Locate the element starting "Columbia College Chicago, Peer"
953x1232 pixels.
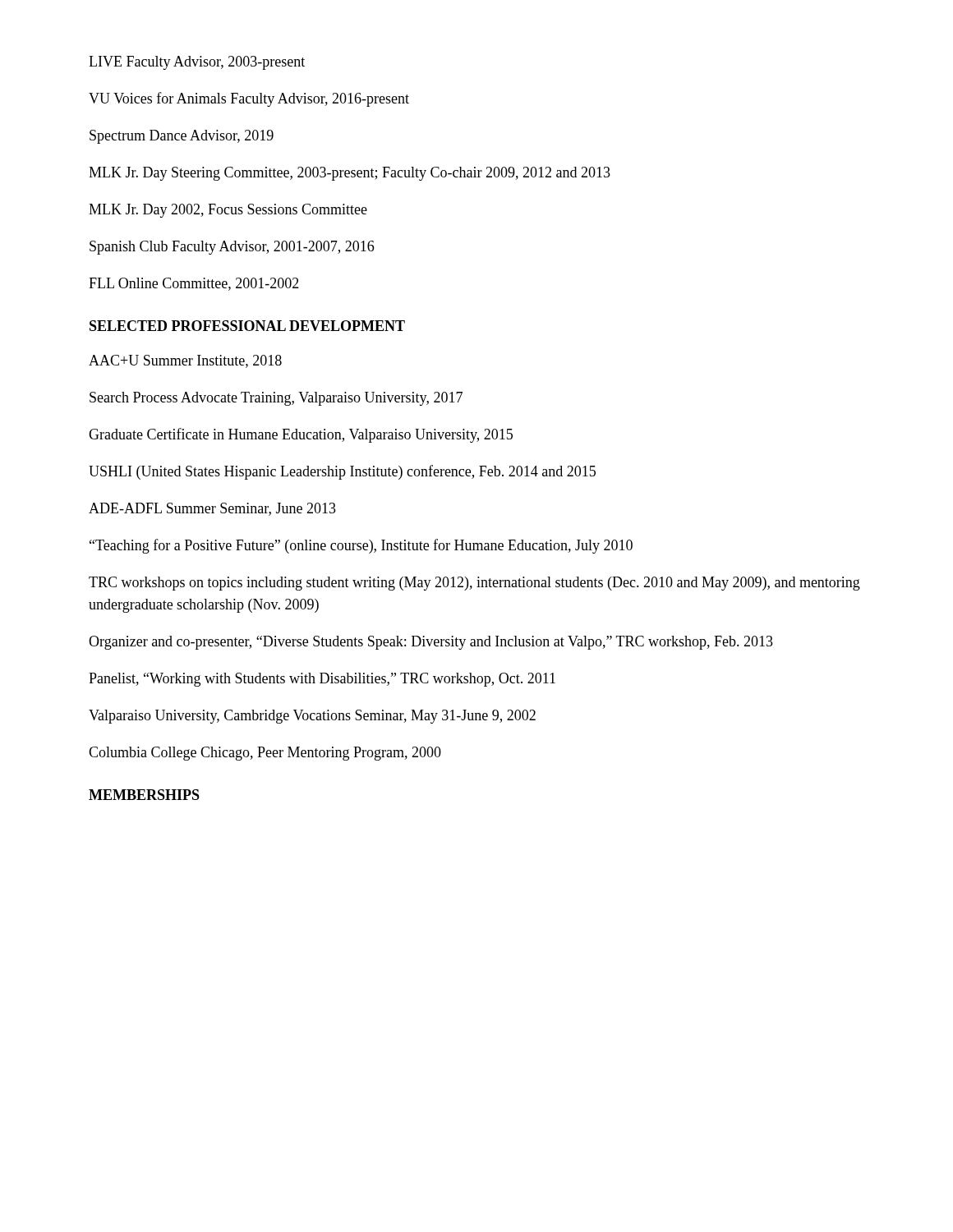tap(265, 752)
